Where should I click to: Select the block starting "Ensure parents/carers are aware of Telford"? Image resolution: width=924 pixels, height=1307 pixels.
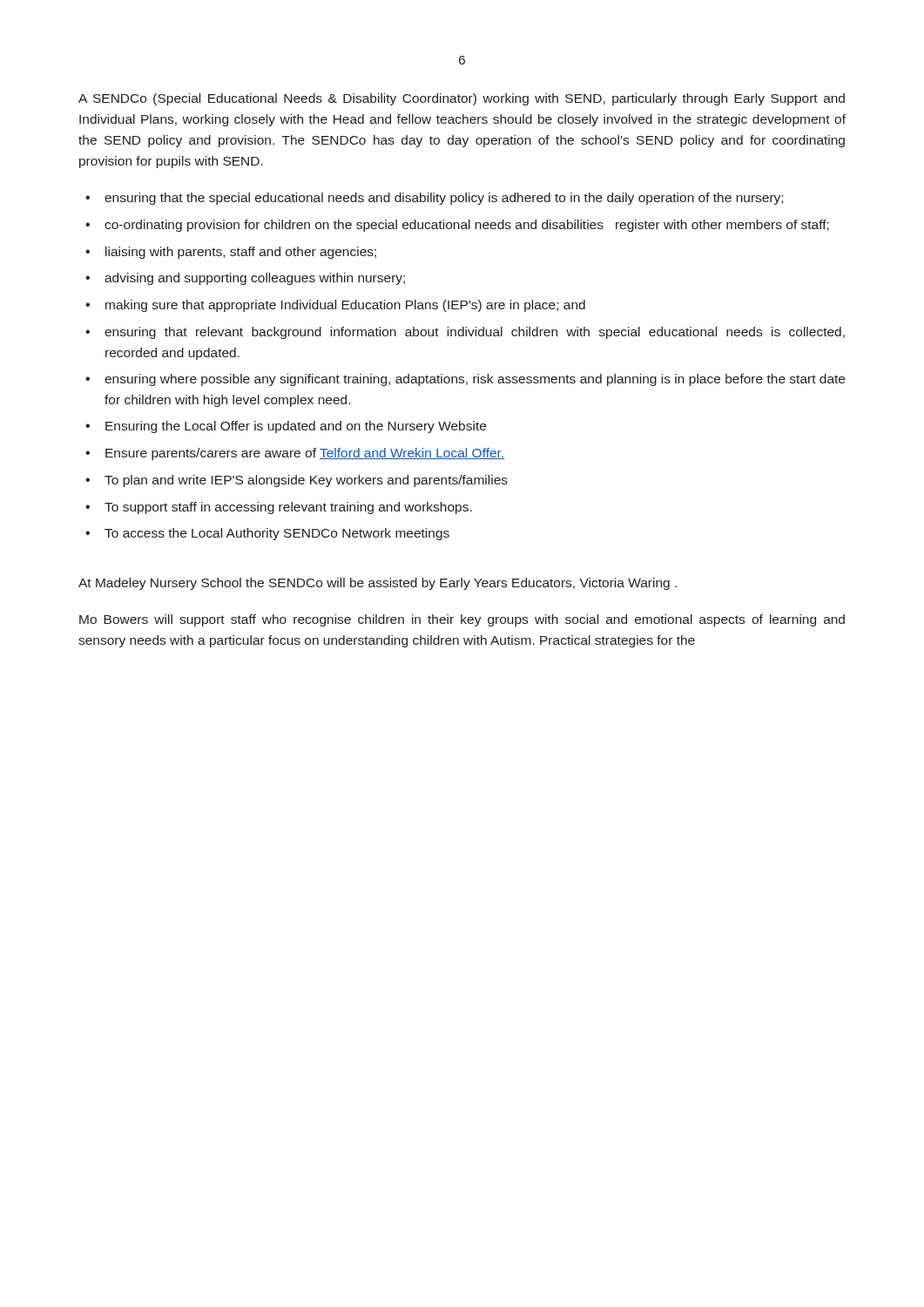475,453
